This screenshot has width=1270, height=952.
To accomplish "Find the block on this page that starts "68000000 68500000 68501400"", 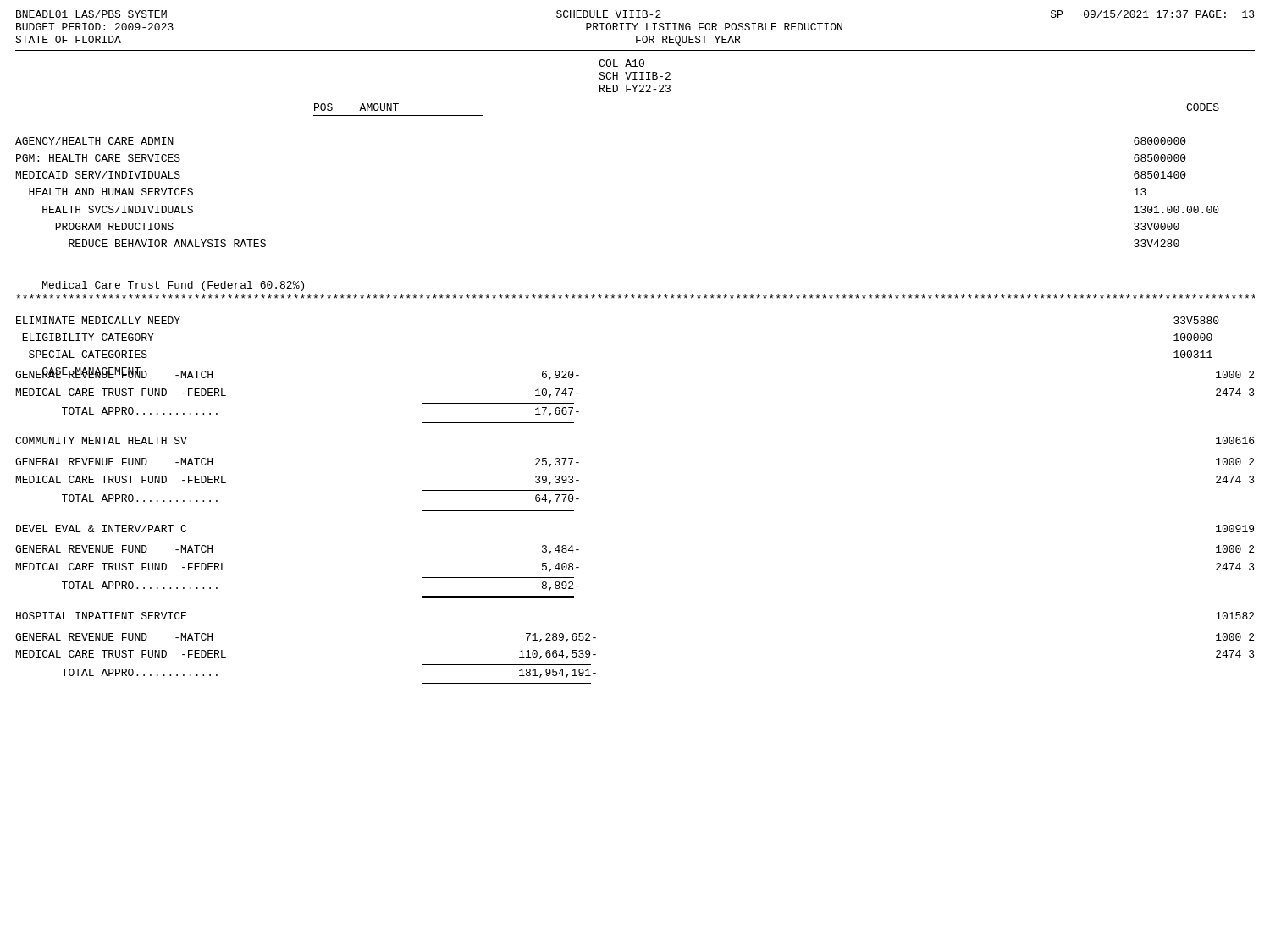I will pyautogui.click(x=1160, y=141).
